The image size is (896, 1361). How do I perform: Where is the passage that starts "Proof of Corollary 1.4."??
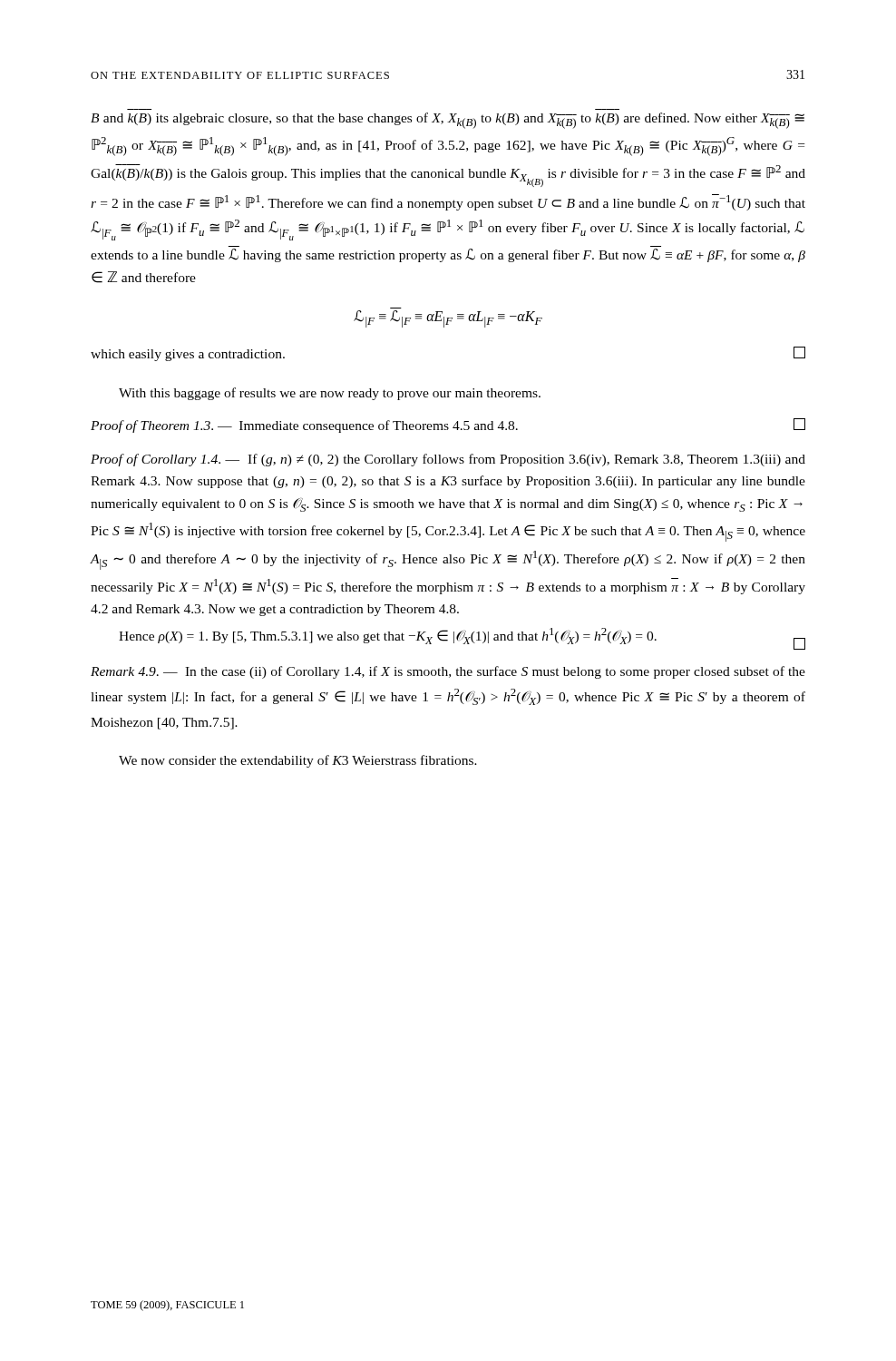(x=448, y=534)
